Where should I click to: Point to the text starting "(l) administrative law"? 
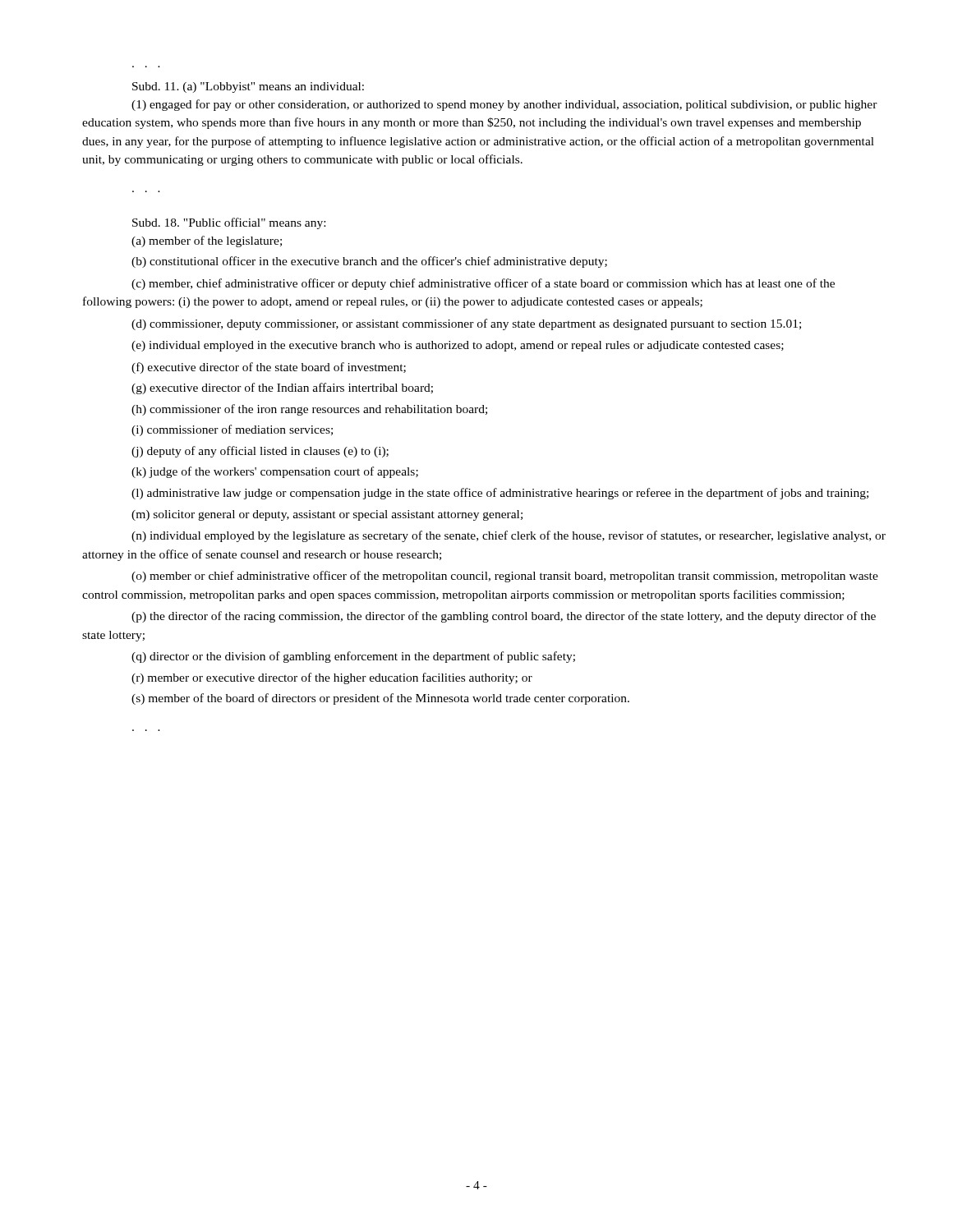pos(500,492)
